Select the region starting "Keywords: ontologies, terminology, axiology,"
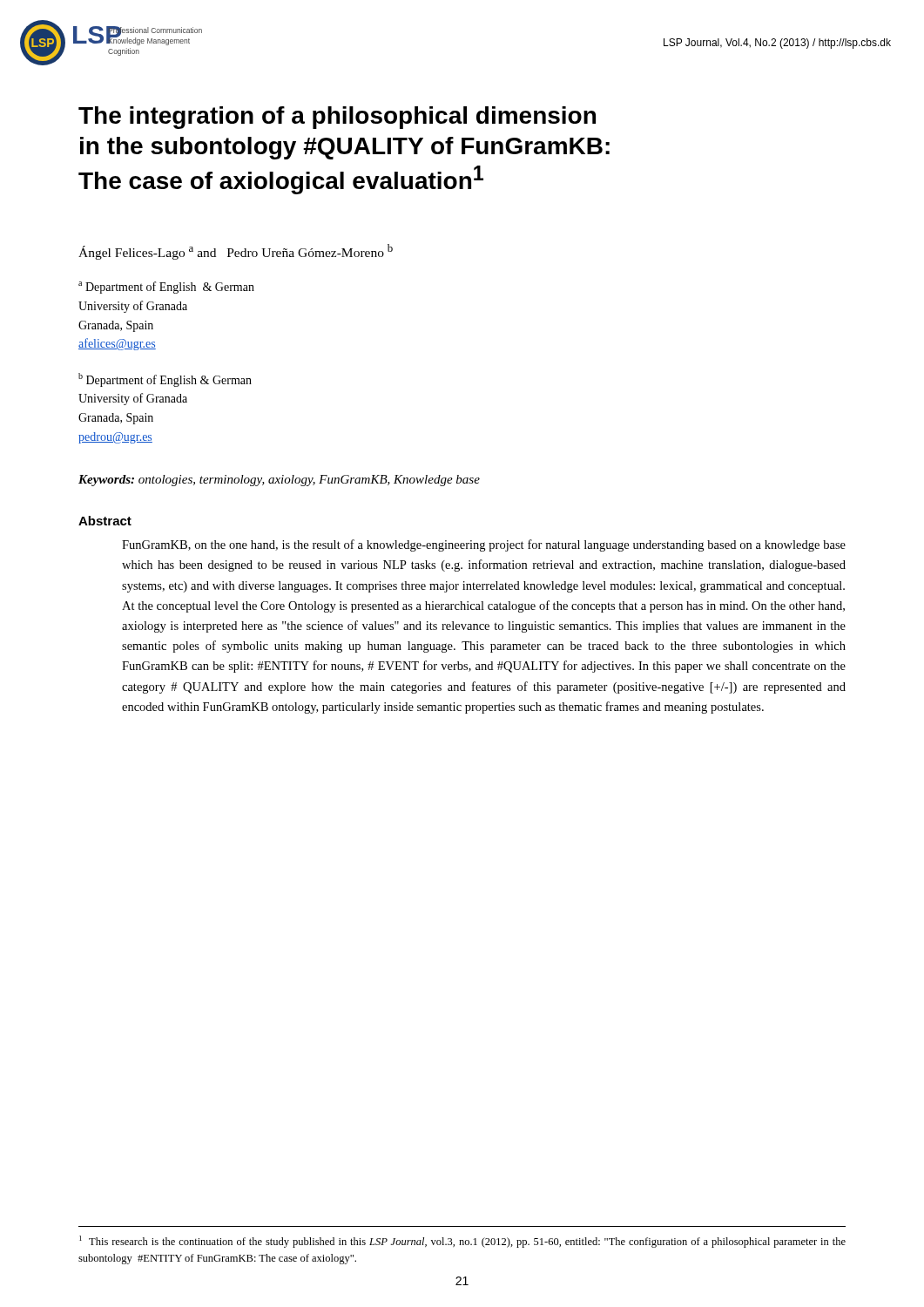 coord(279,479)
